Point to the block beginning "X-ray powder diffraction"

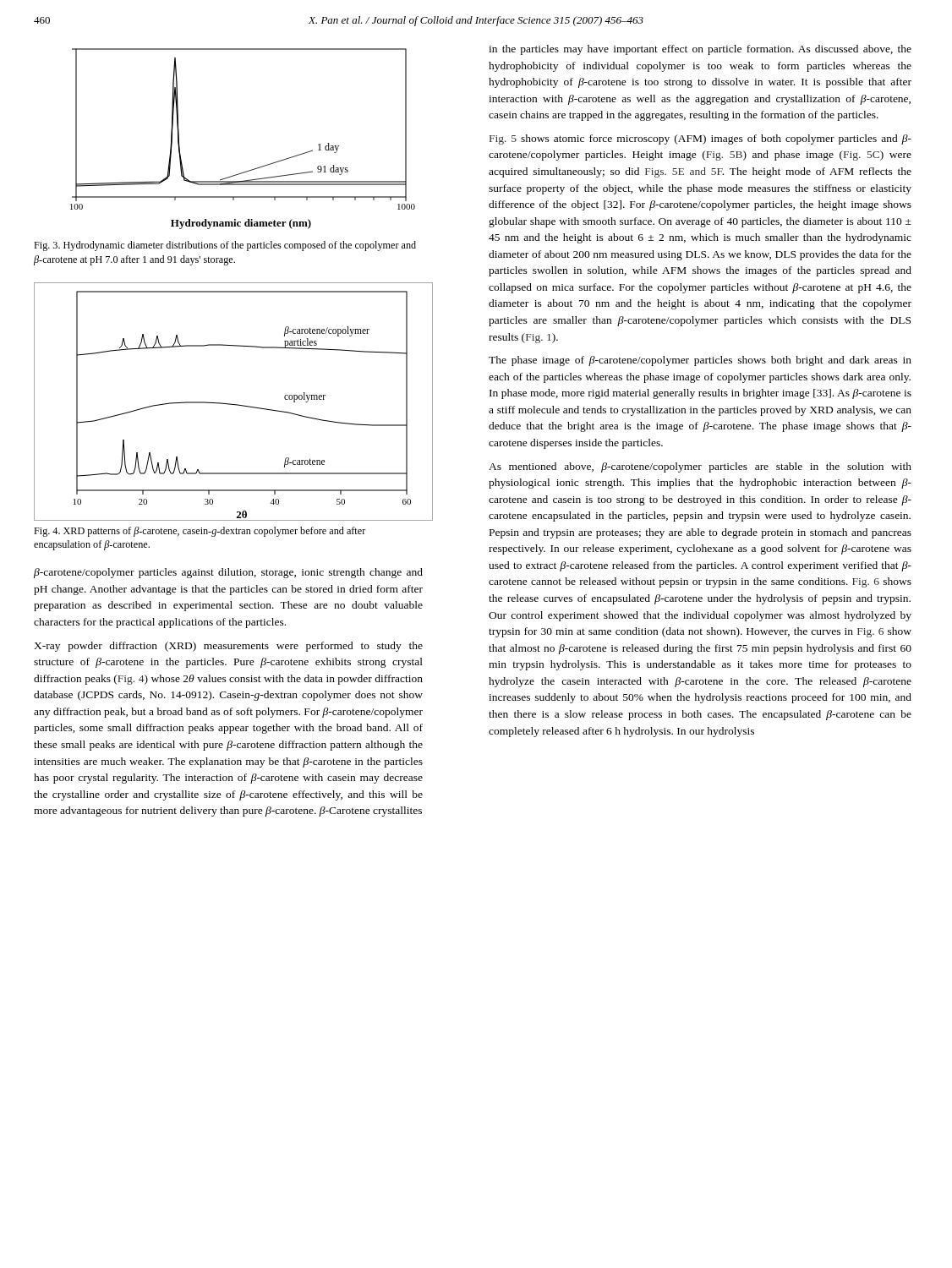tap(228, 728)
